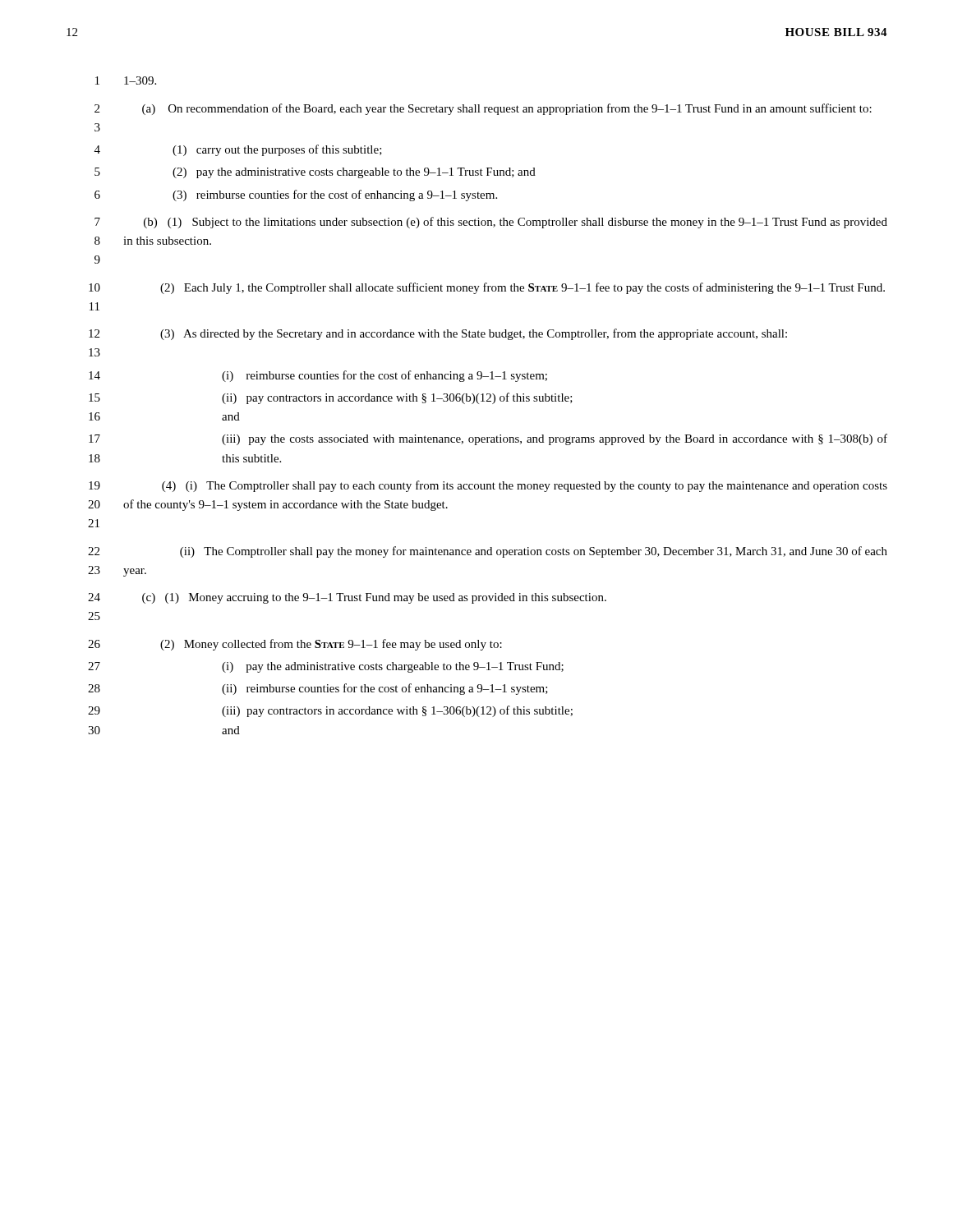Where is the passage that starts "1011 (2) Each"?
Image resolution: width=953 pixels, height=1232 pixels.
coord(476,297)
